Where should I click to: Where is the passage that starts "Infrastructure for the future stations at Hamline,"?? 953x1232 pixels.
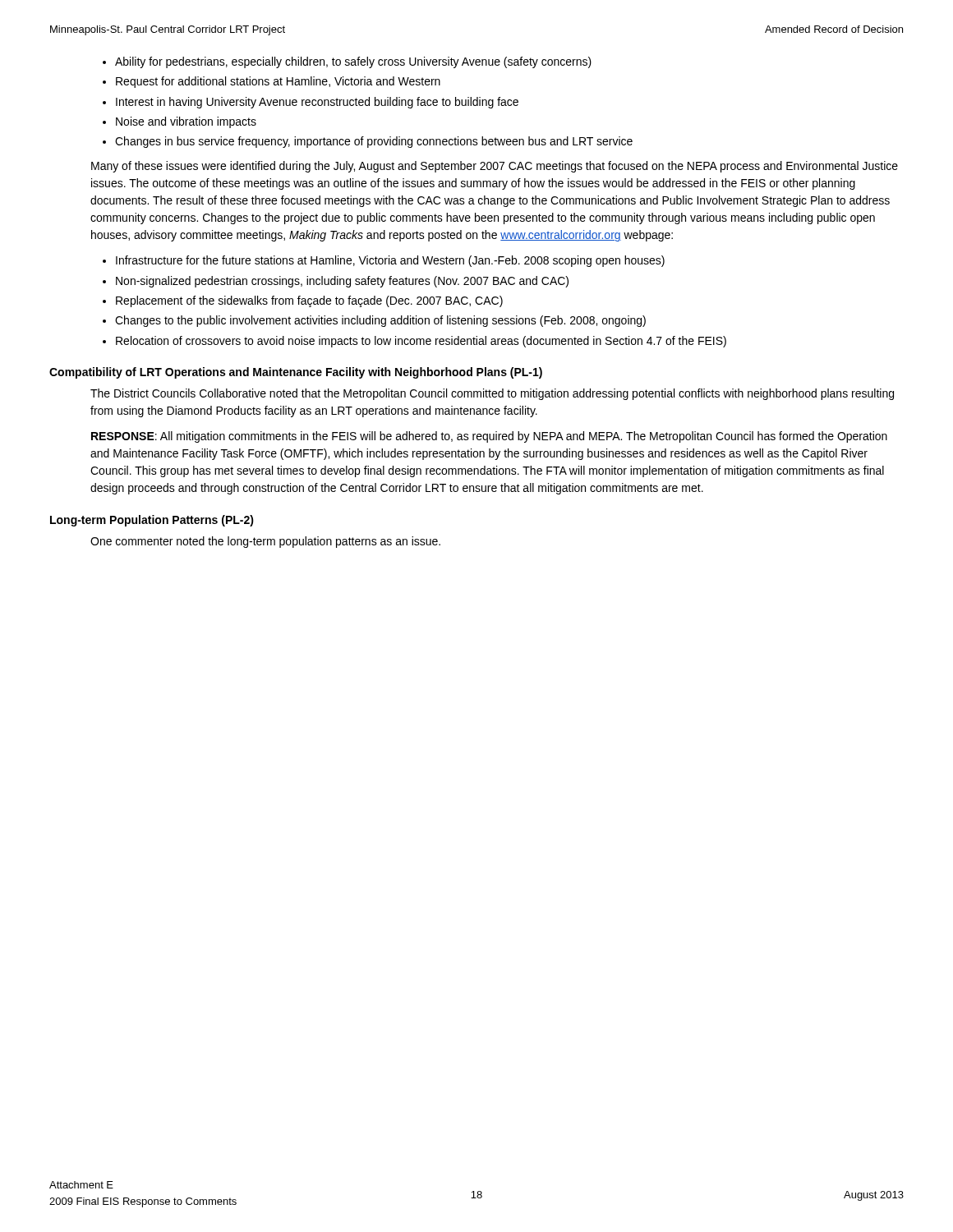point(390,261)
